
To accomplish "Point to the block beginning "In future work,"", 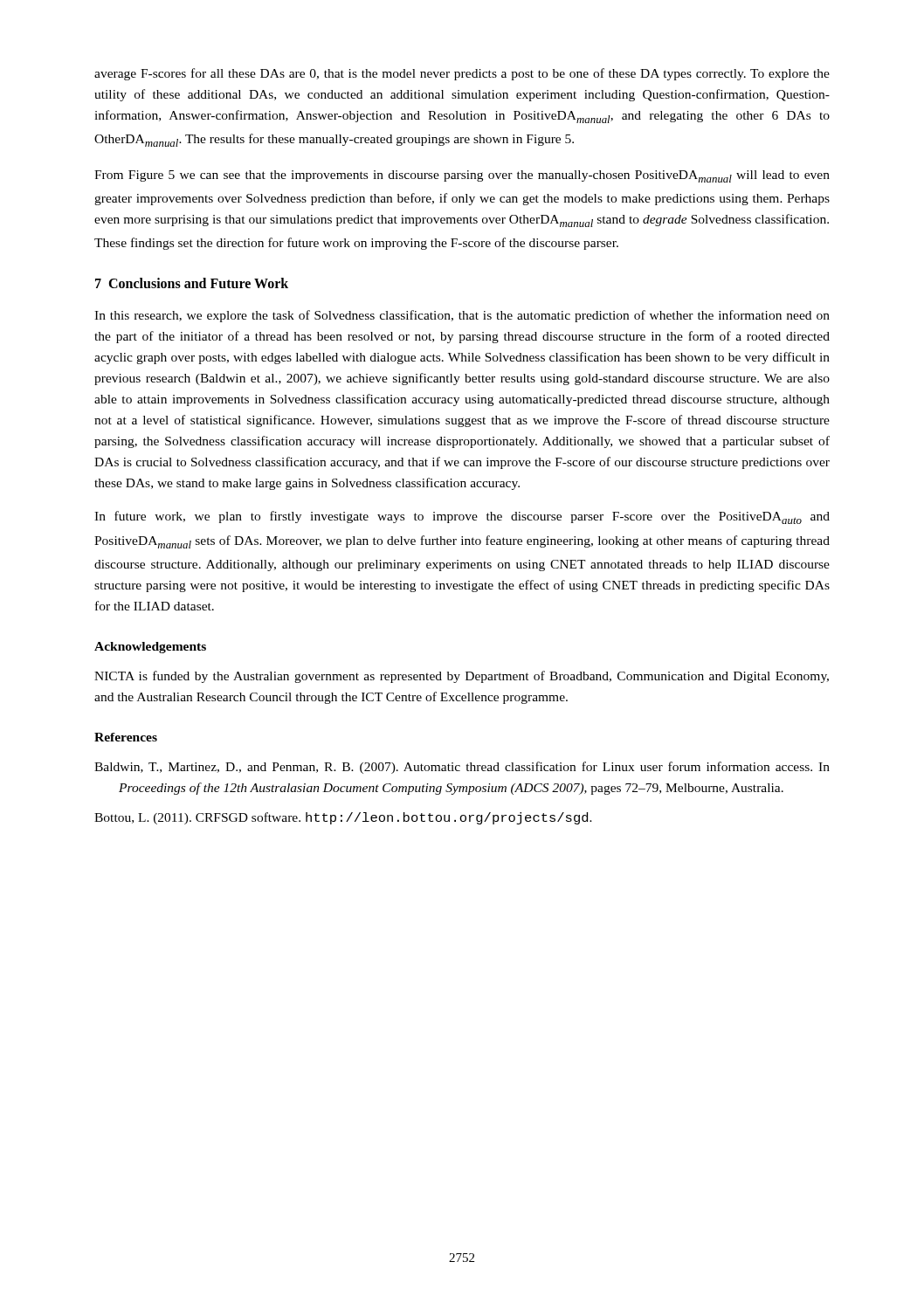I will click(x=462, y=561).
